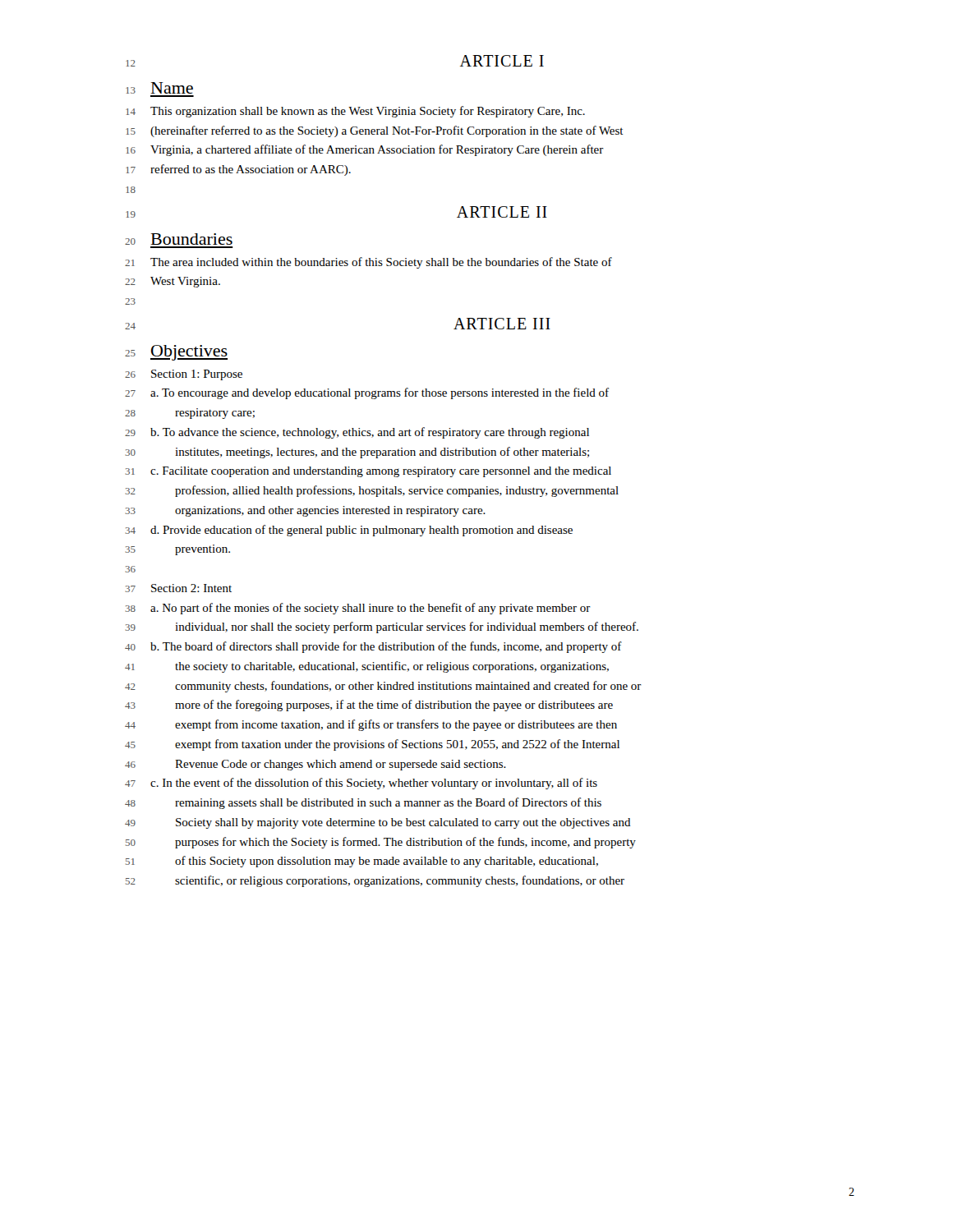Select the text starting "14 This organization"
Image resolution: width=953 pixels, height=1232 pixels.
[476, 141]
